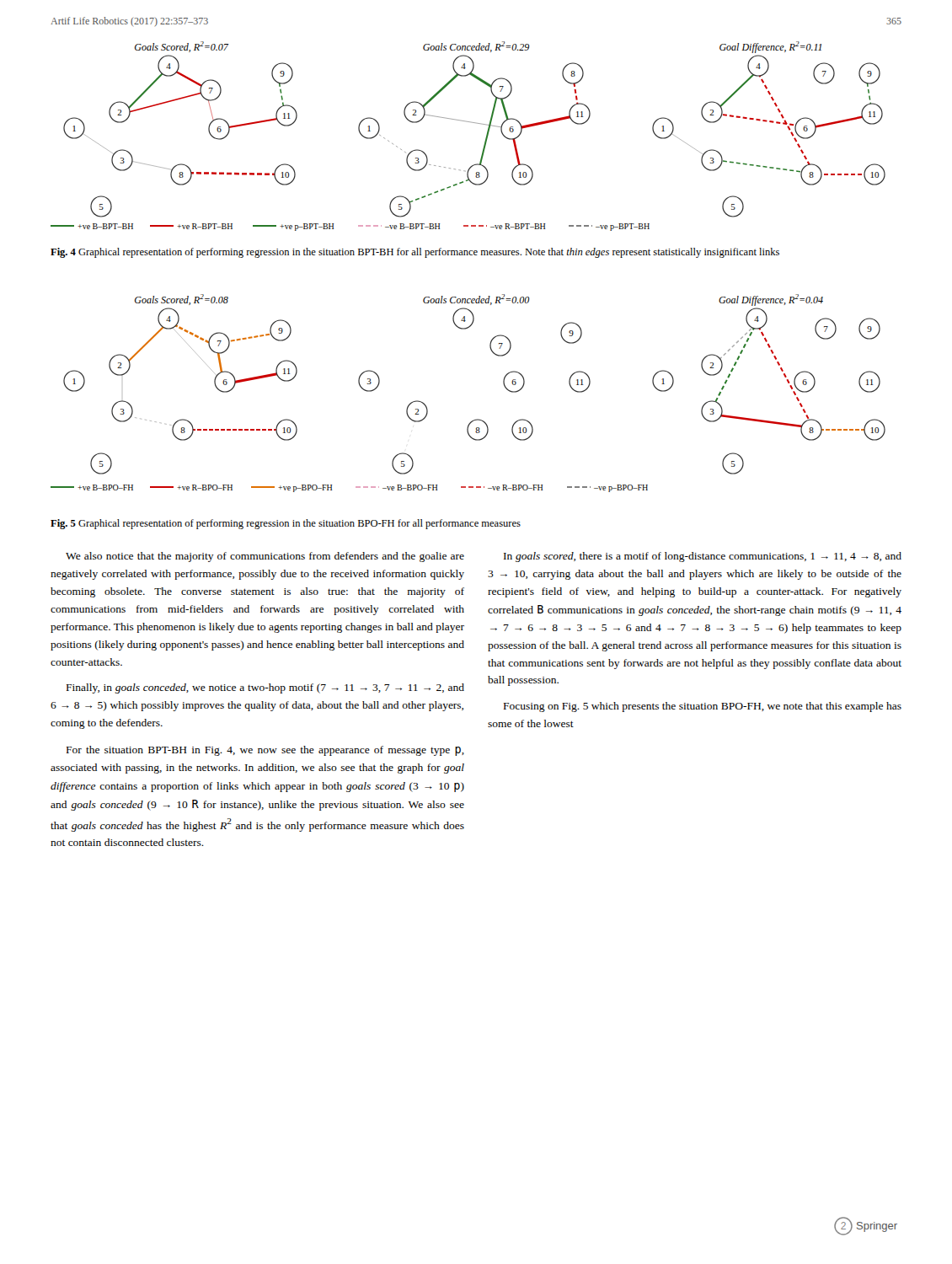This screenshot has height=1264, width=952.
Task: Locate the text block that reads "Focusing on Fig. 5 which presents"
Action: [695, 715]
